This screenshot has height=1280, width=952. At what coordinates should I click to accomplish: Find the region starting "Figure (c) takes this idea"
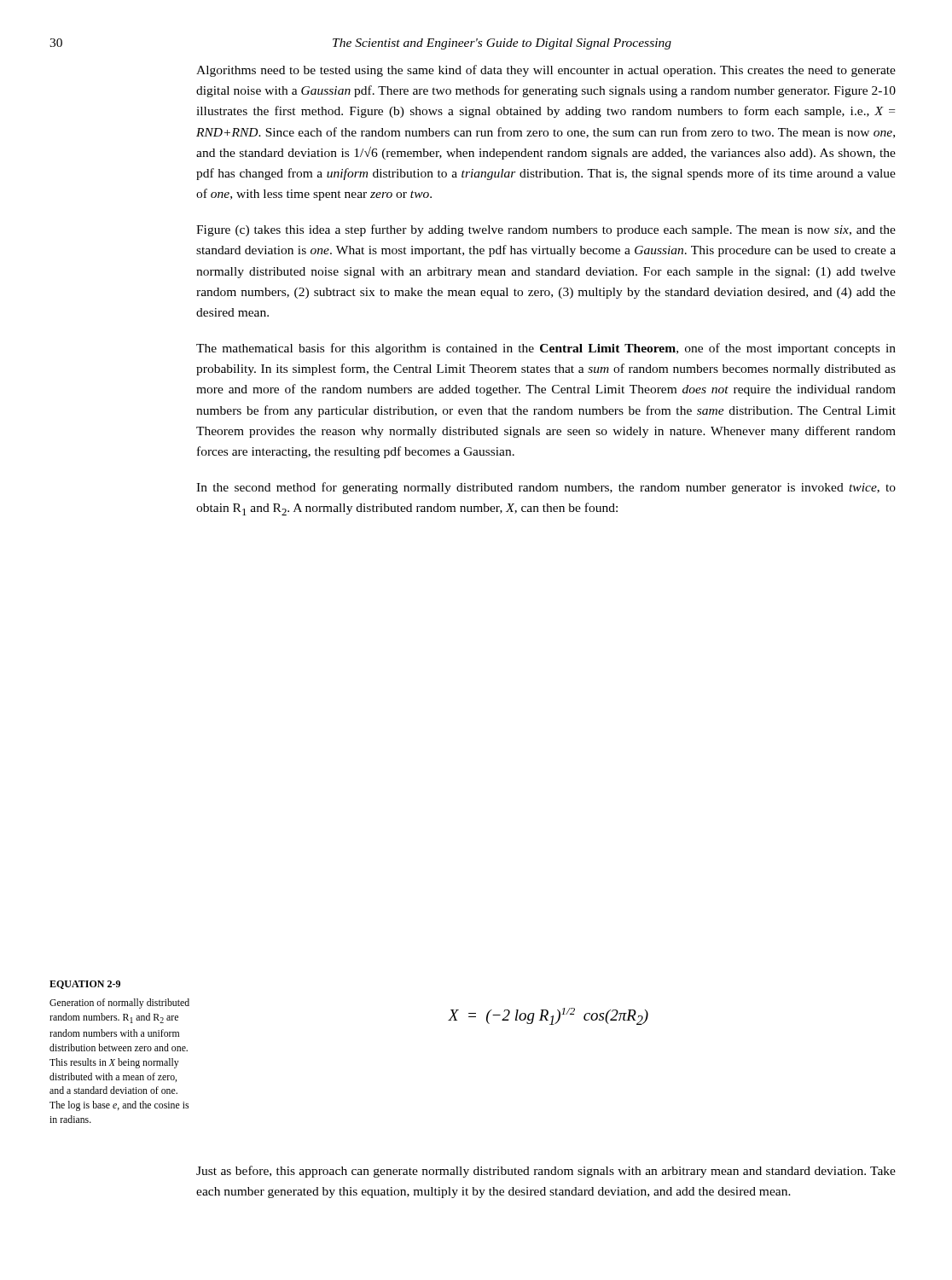click(x=546, y=271)
